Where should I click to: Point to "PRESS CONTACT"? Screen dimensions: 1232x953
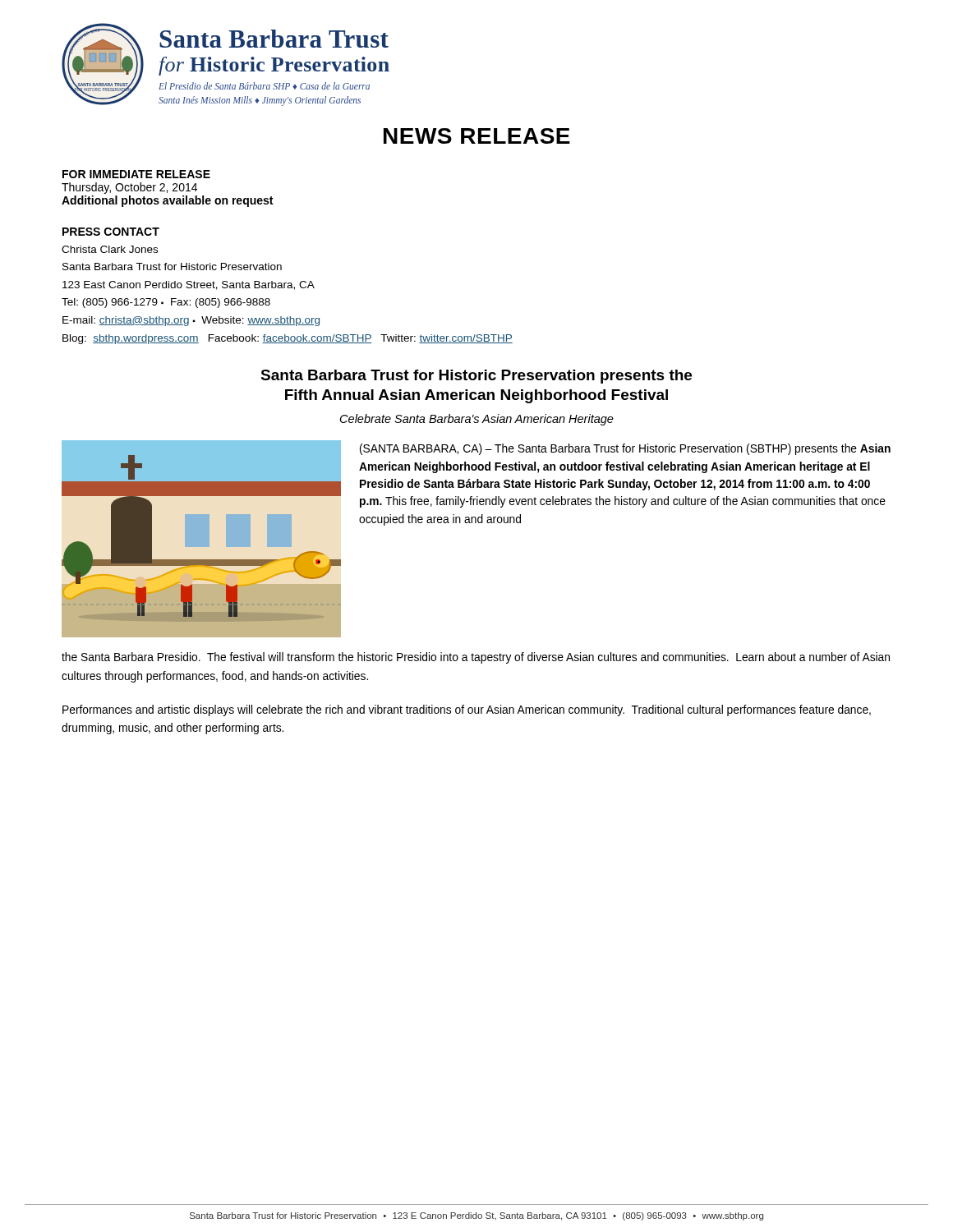click(x=110, y=231)
